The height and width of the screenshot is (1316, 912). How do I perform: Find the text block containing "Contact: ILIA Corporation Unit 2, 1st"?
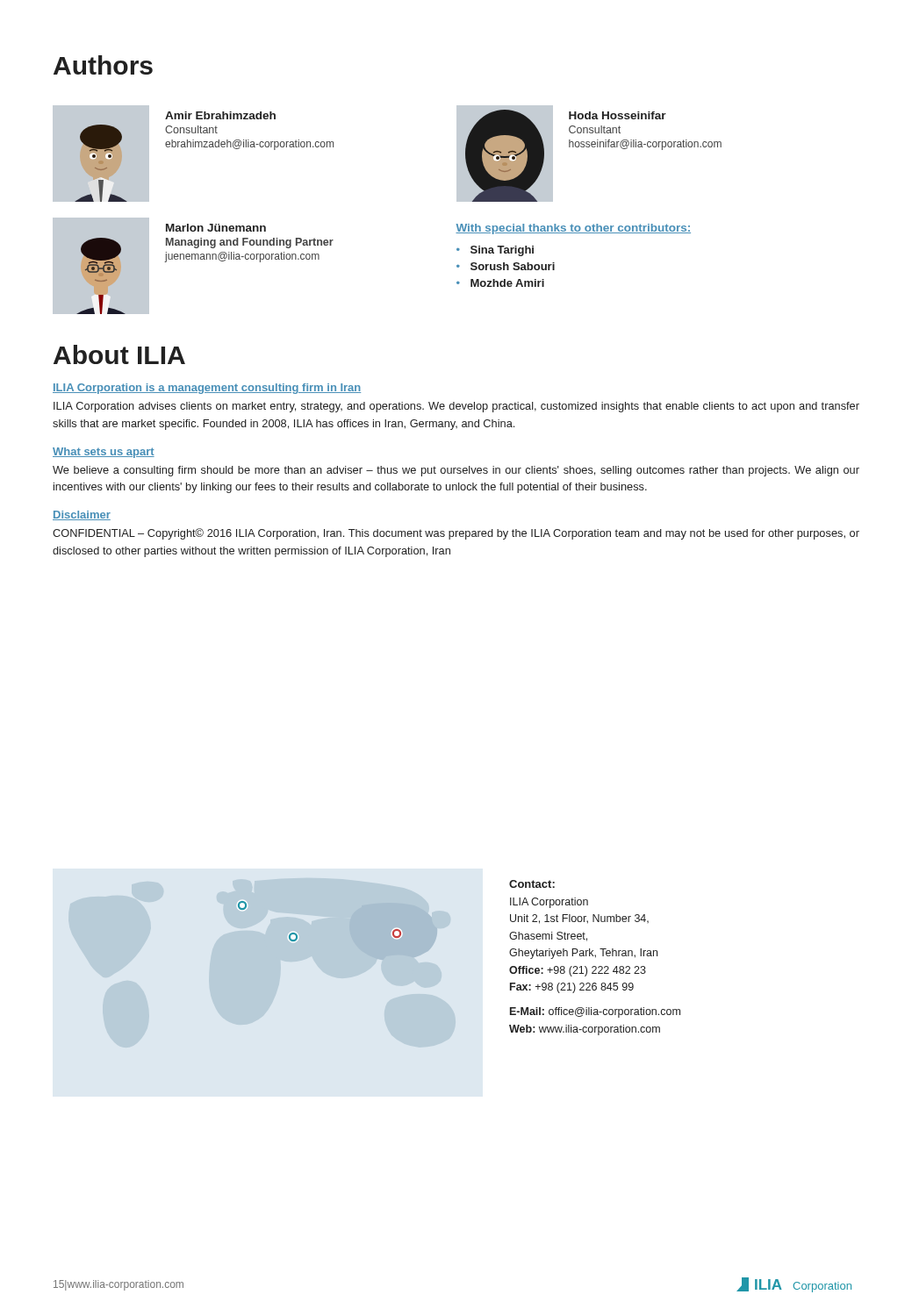[532, 884]
